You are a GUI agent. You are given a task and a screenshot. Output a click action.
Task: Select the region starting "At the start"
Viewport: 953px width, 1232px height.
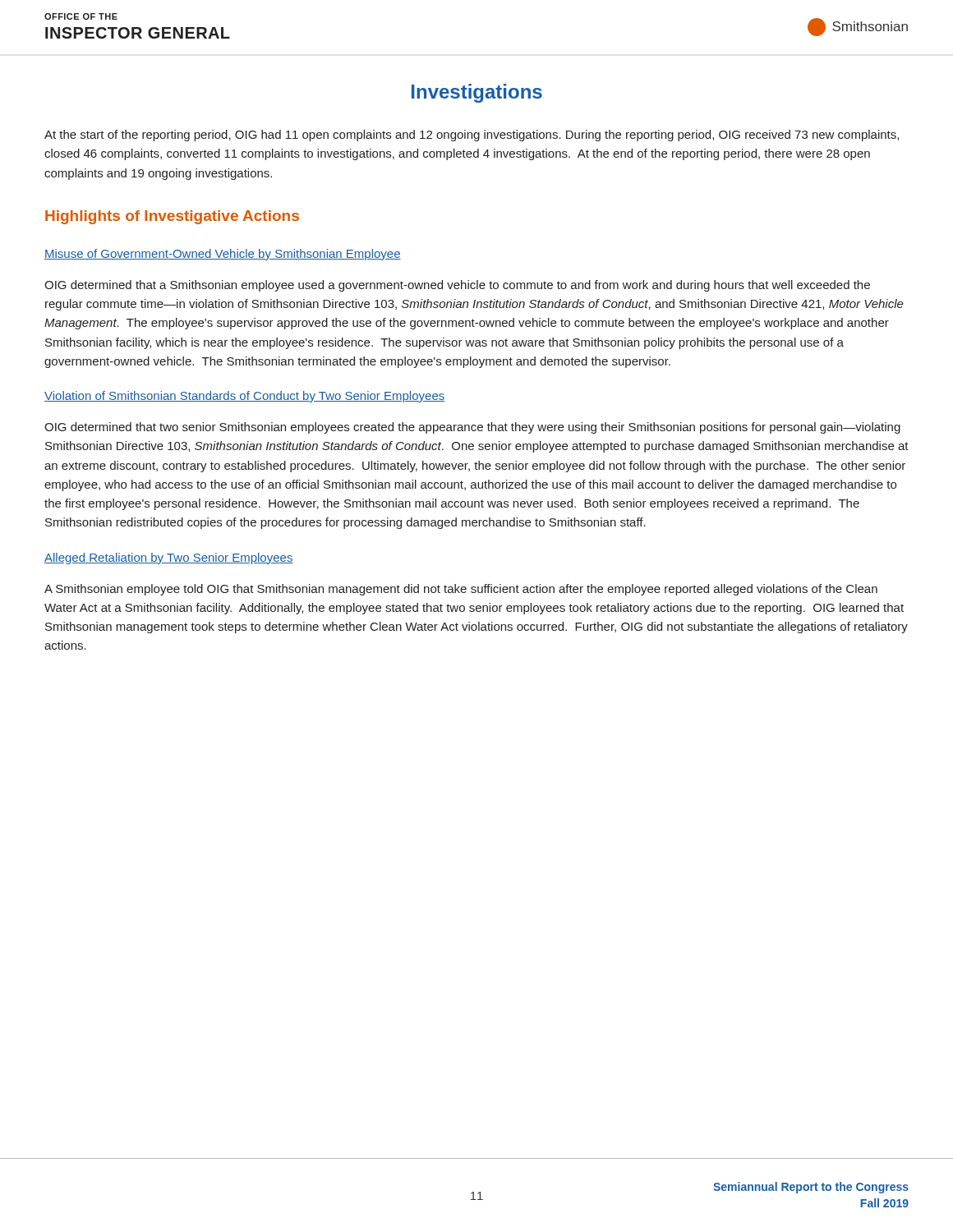click(472, 153)
